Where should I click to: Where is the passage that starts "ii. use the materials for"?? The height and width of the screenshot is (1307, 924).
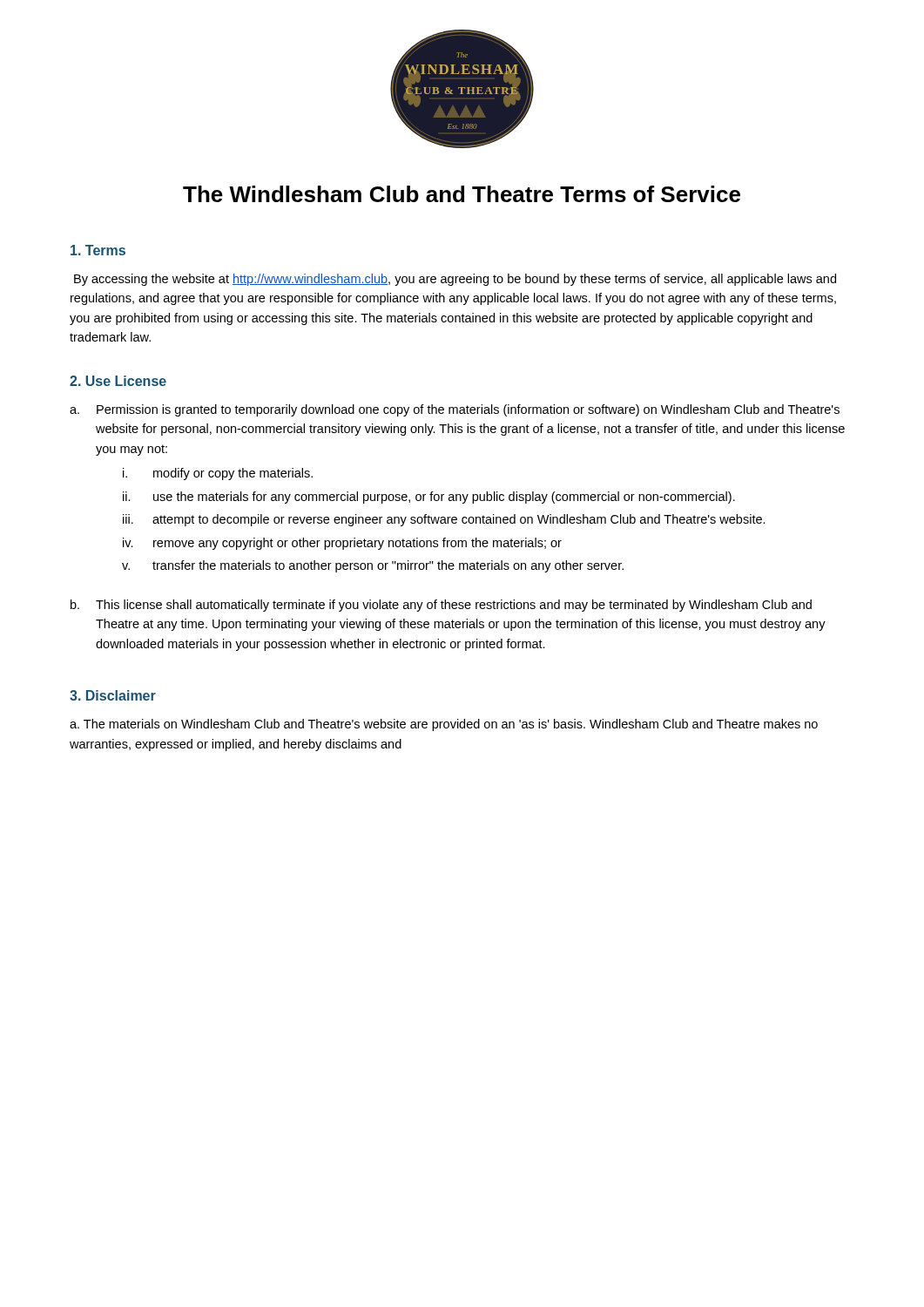click(x=488, y=497)
